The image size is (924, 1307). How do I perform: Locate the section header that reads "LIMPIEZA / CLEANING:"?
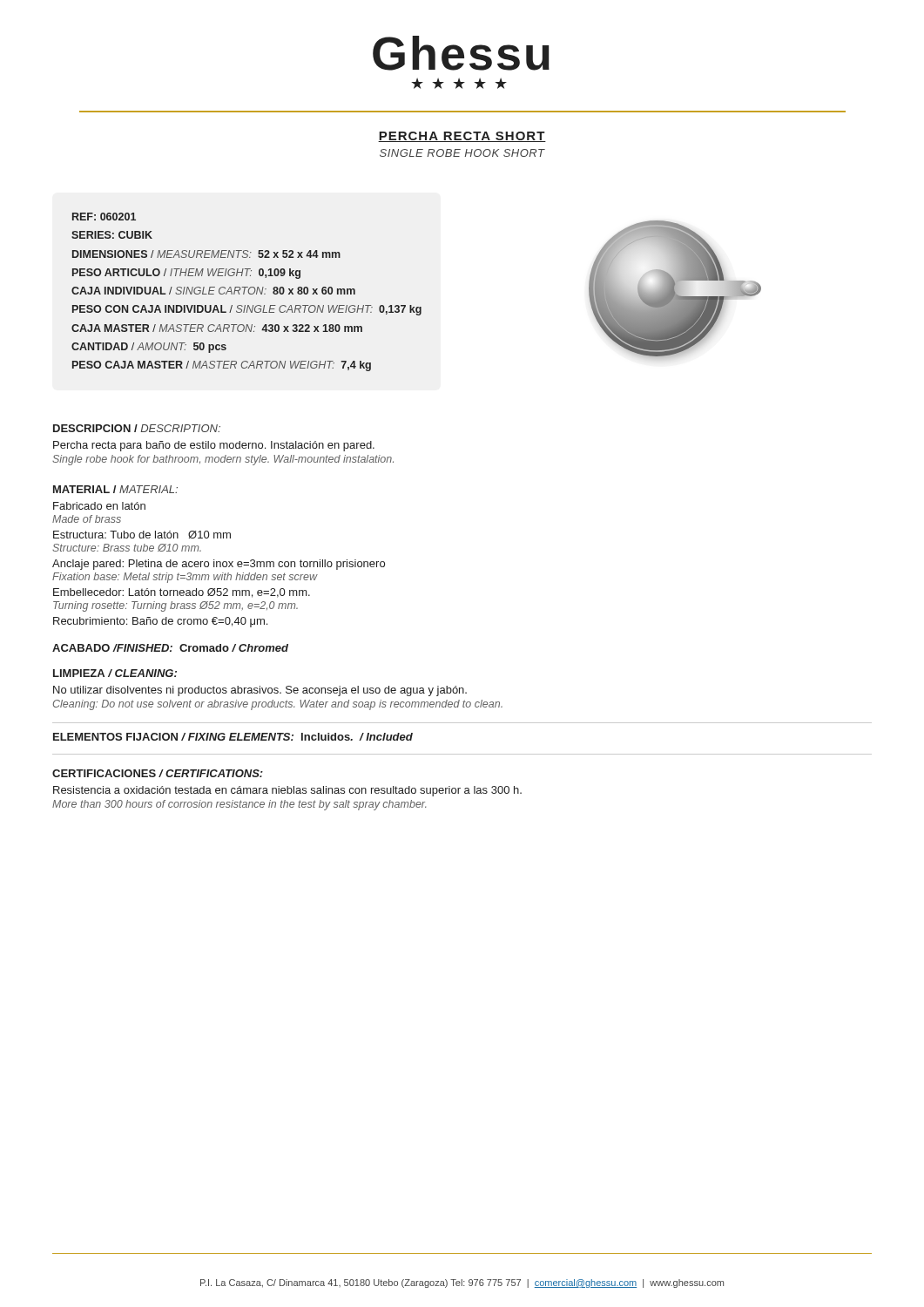pos(115,673)
